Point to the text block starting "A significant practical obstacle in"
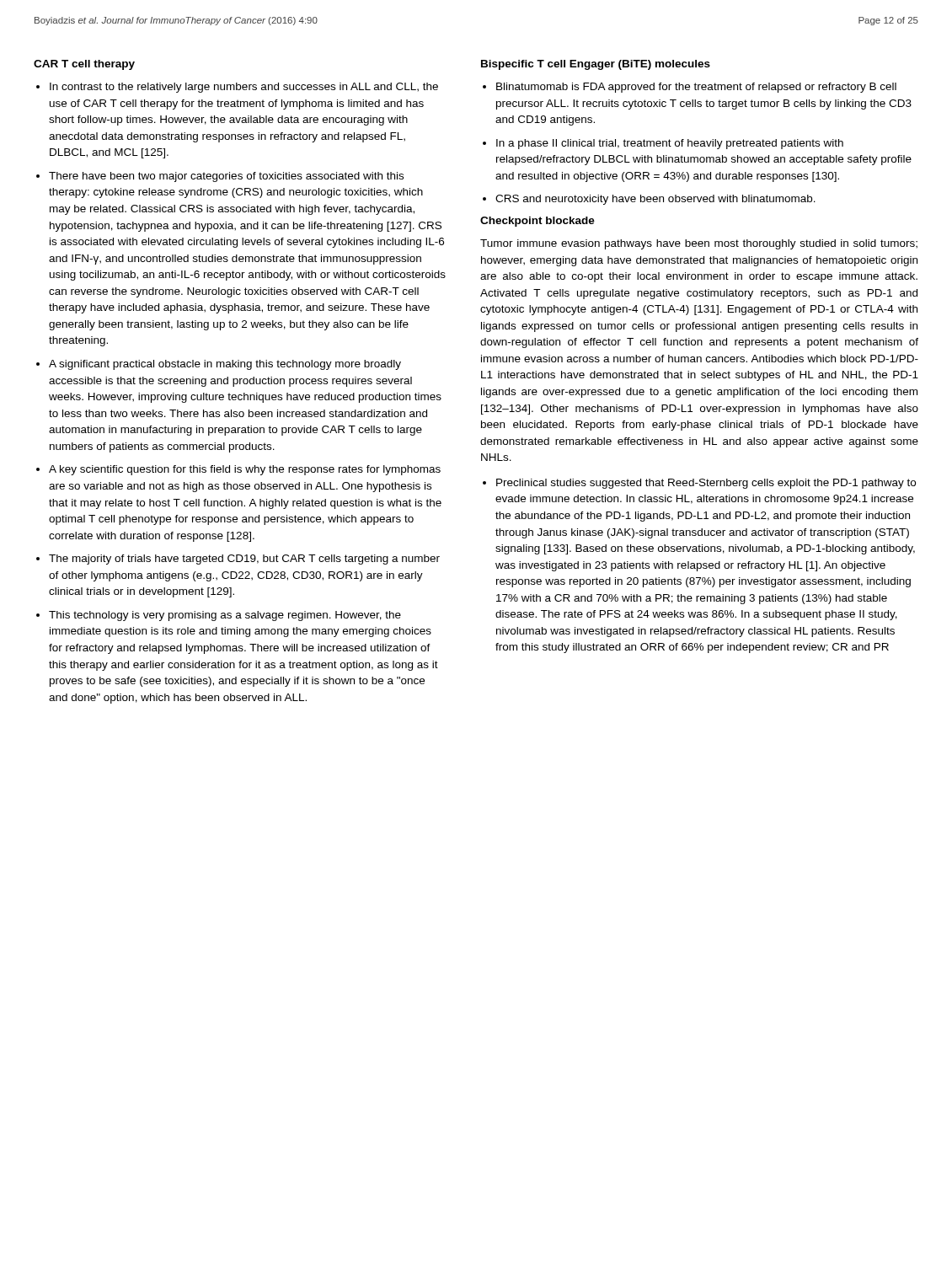952x1264 pixels. pyautogui.click(x=245, y=405)
